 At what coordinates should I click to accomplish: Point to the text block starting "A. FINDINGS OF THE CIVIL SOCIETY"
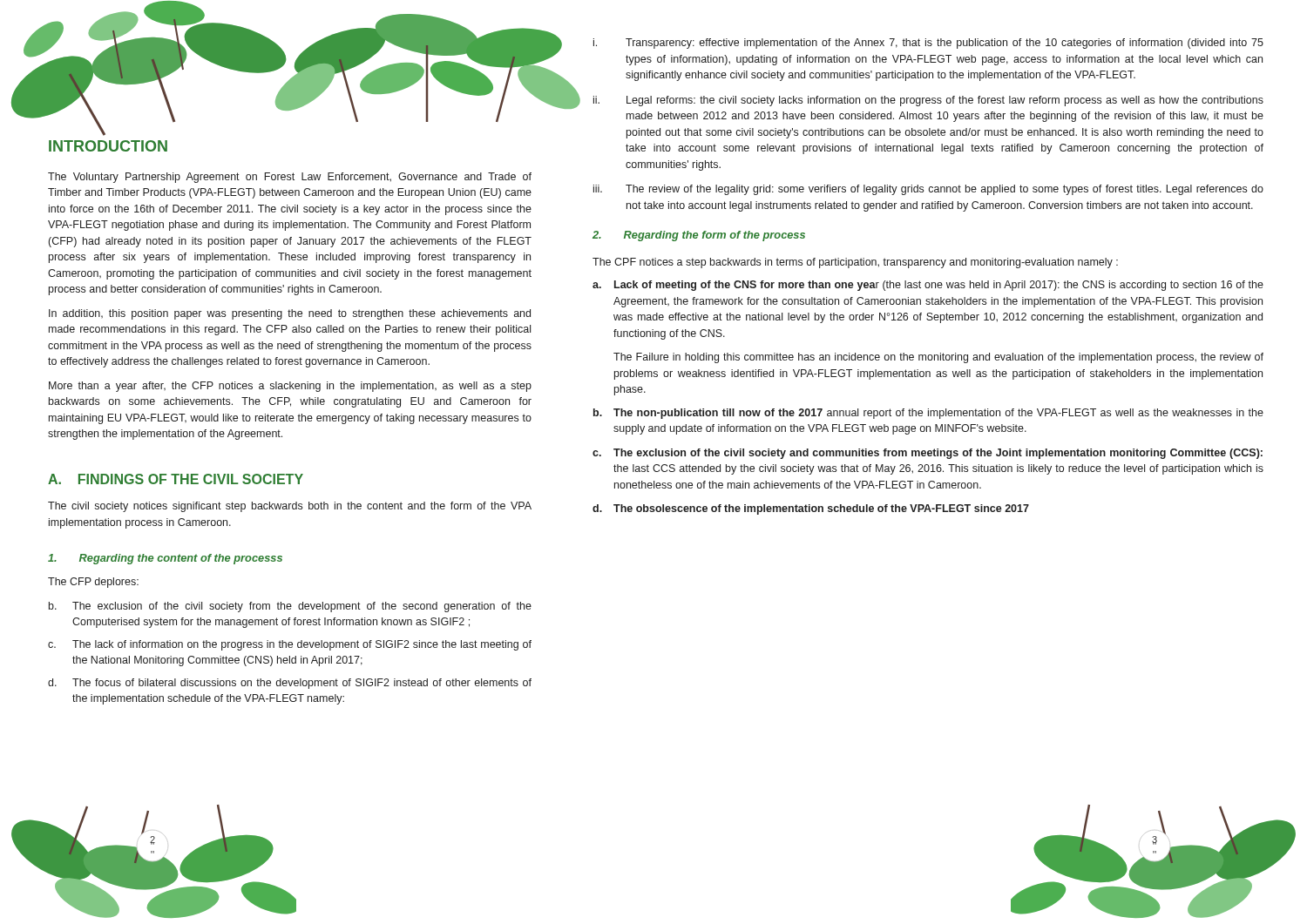point(176,479)
